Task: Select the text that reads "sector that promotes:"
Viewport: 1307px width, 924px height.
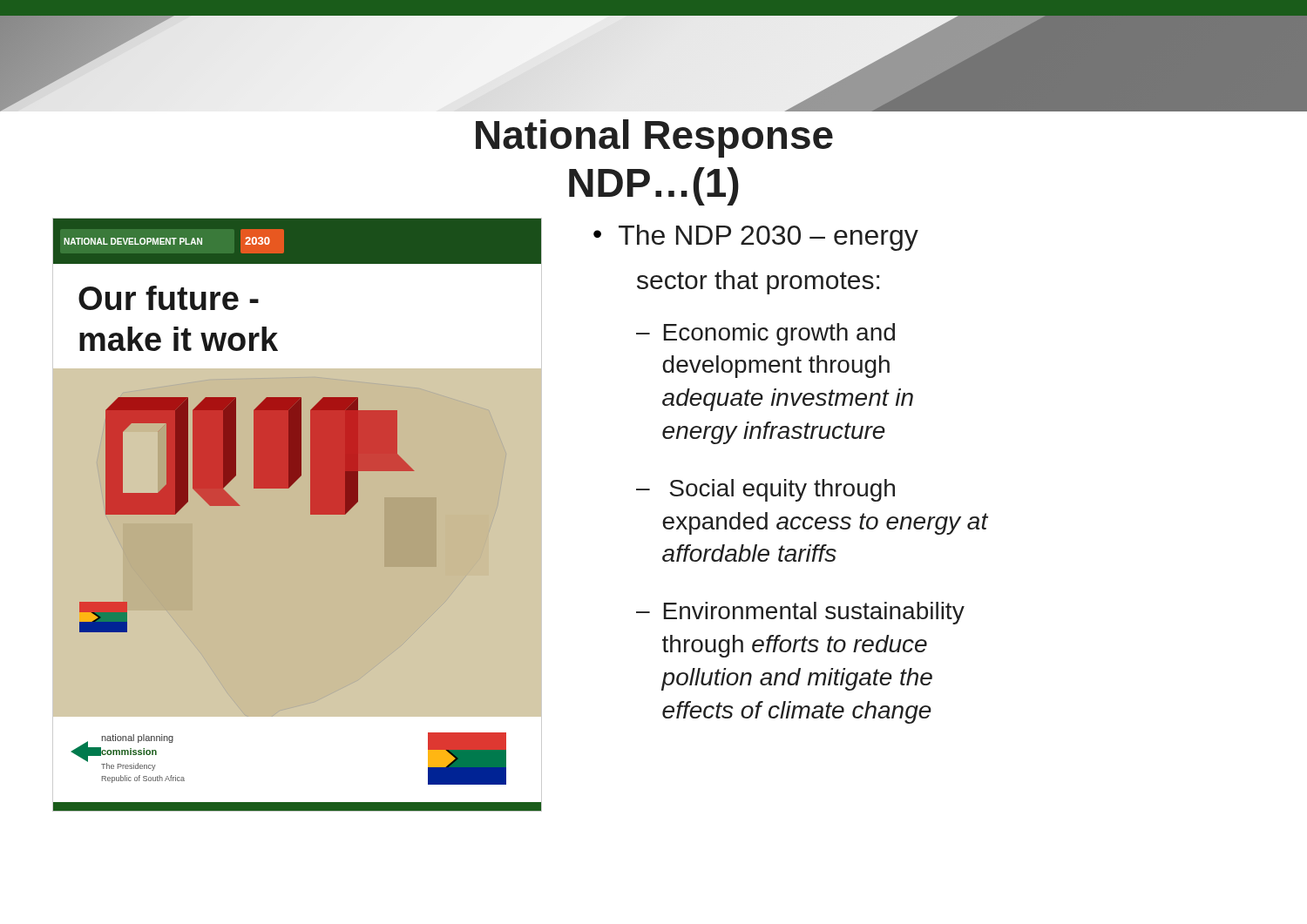Action: [x=759, y=280]
